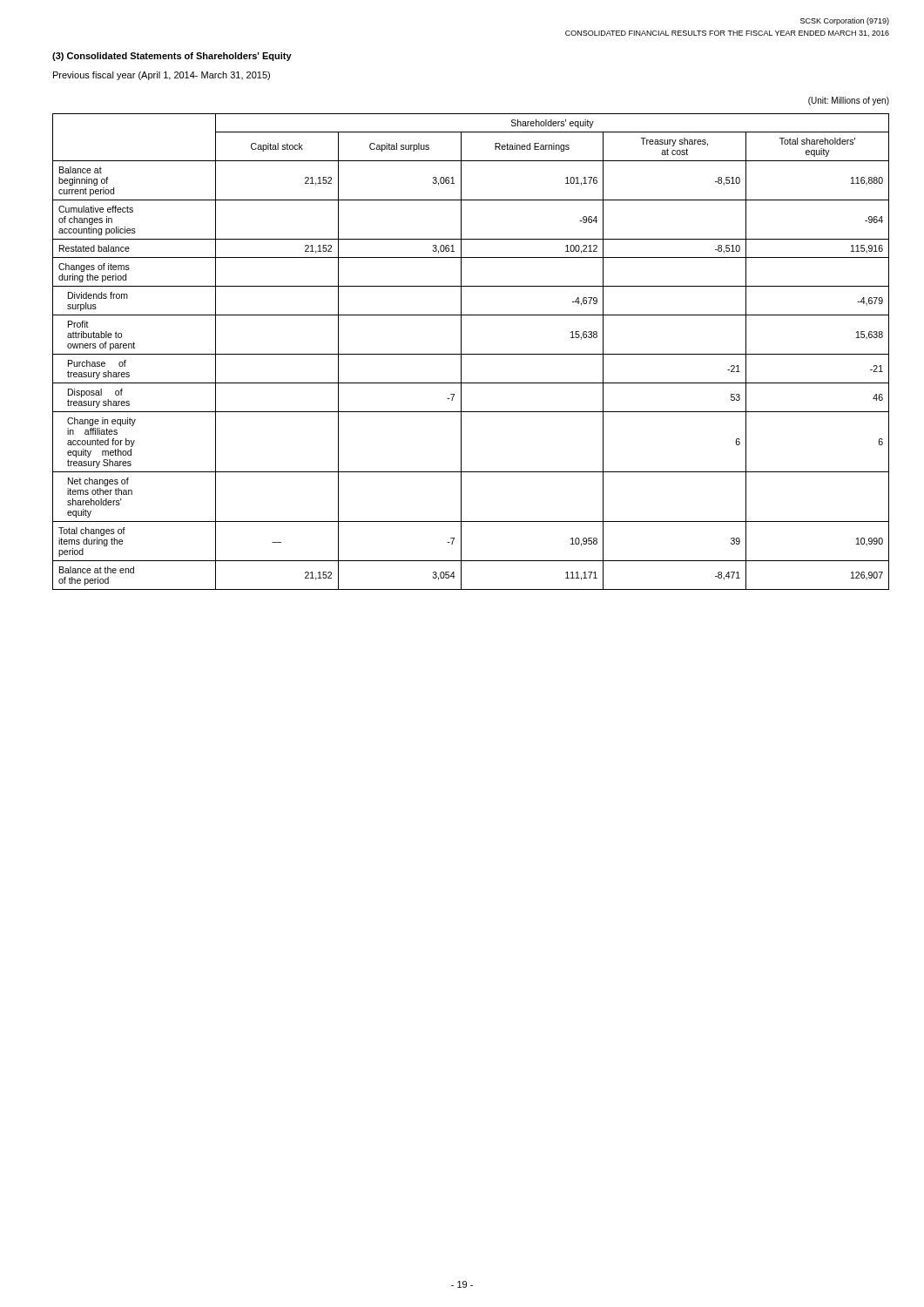
Task: Navigate to the region starting "Previous fiscal year (April 1, 2014-"
Action: tap(161, 75)
